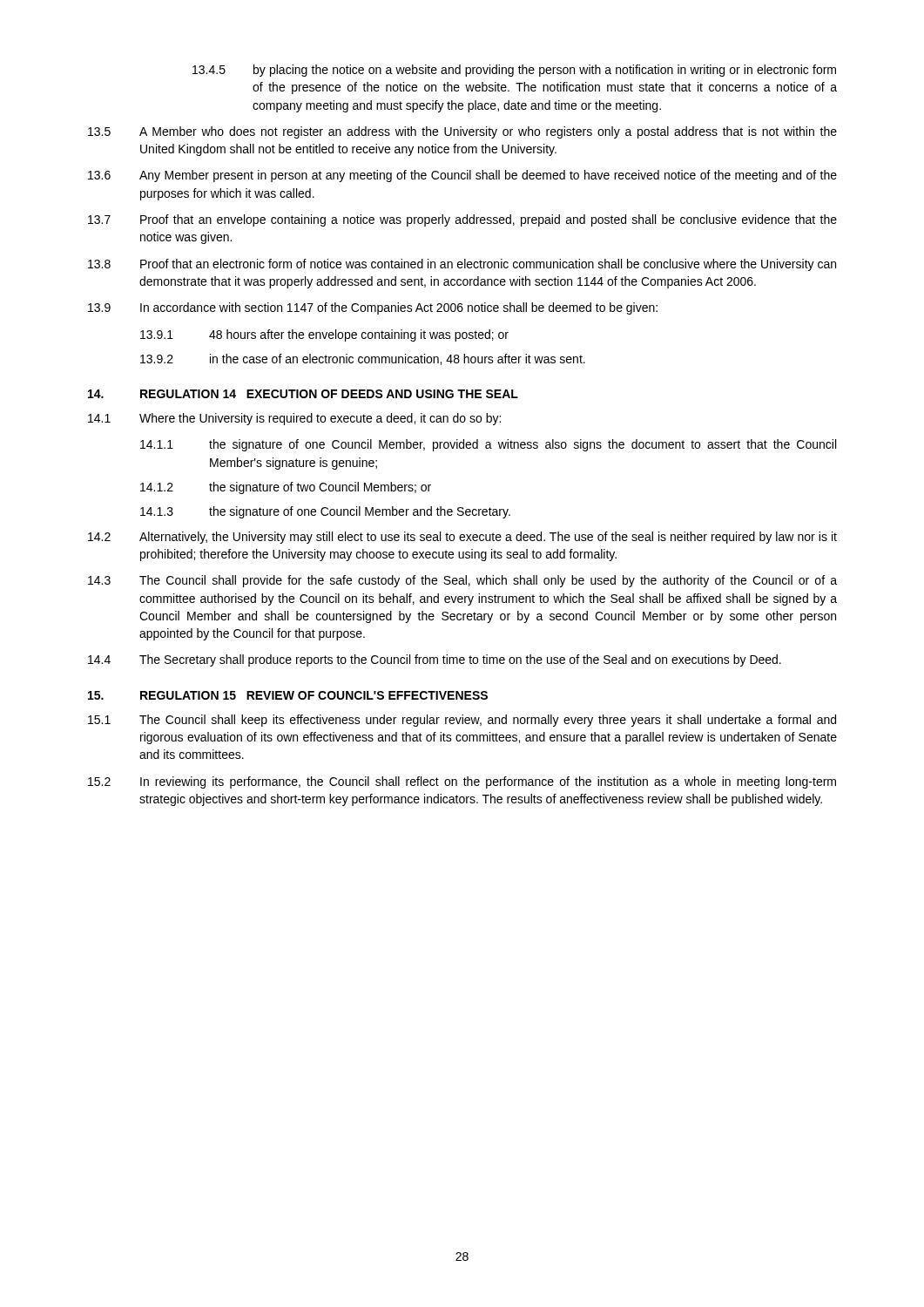Image resolution: width=924 pixels, height=1307 pixels.
Task: Point to the block starting "13.6 Any Member present"
Action: [462, 185]
